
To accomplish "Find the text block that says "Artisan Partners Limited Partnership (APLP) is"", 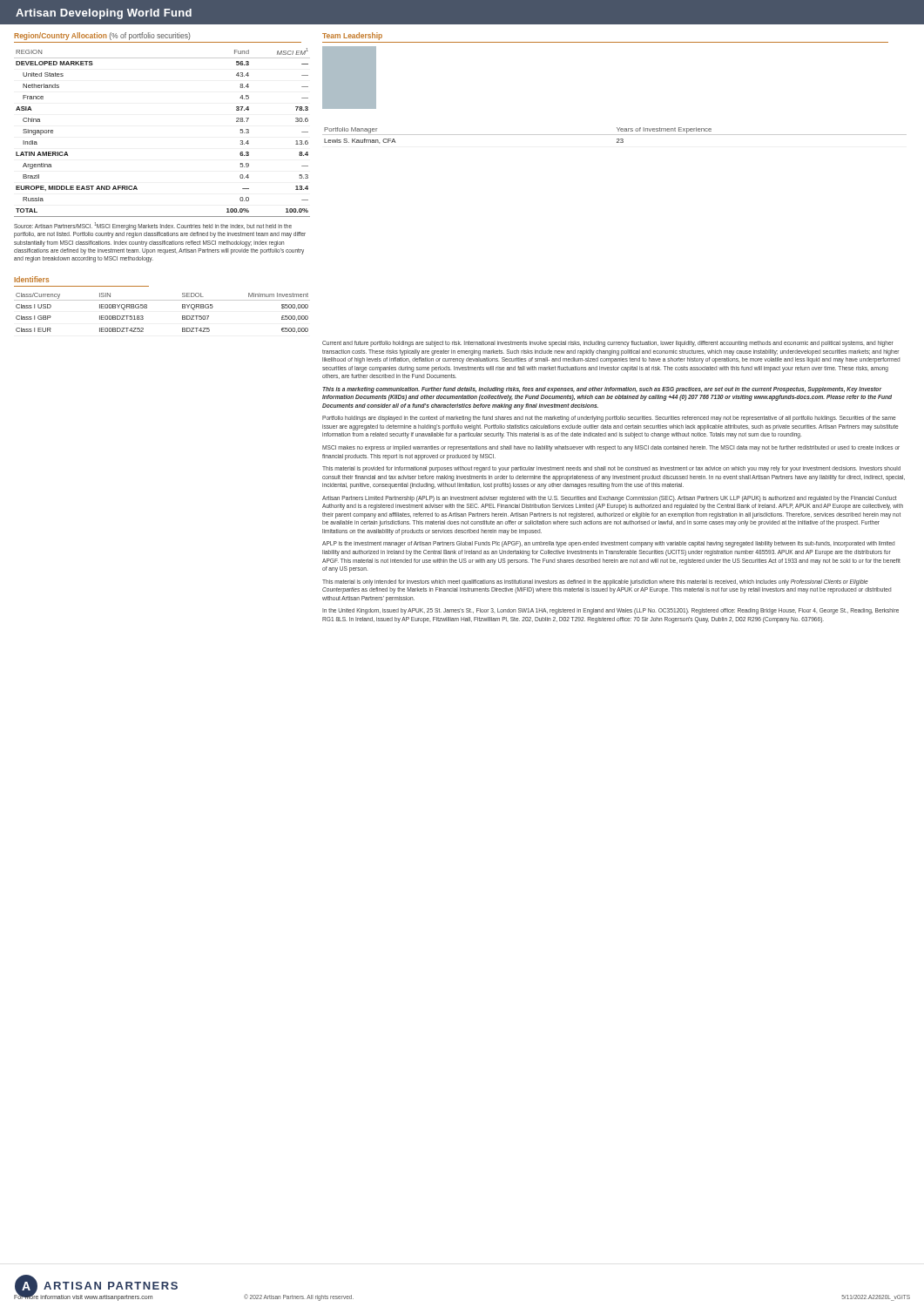I will pyautogui.click(x=613, y=514).
